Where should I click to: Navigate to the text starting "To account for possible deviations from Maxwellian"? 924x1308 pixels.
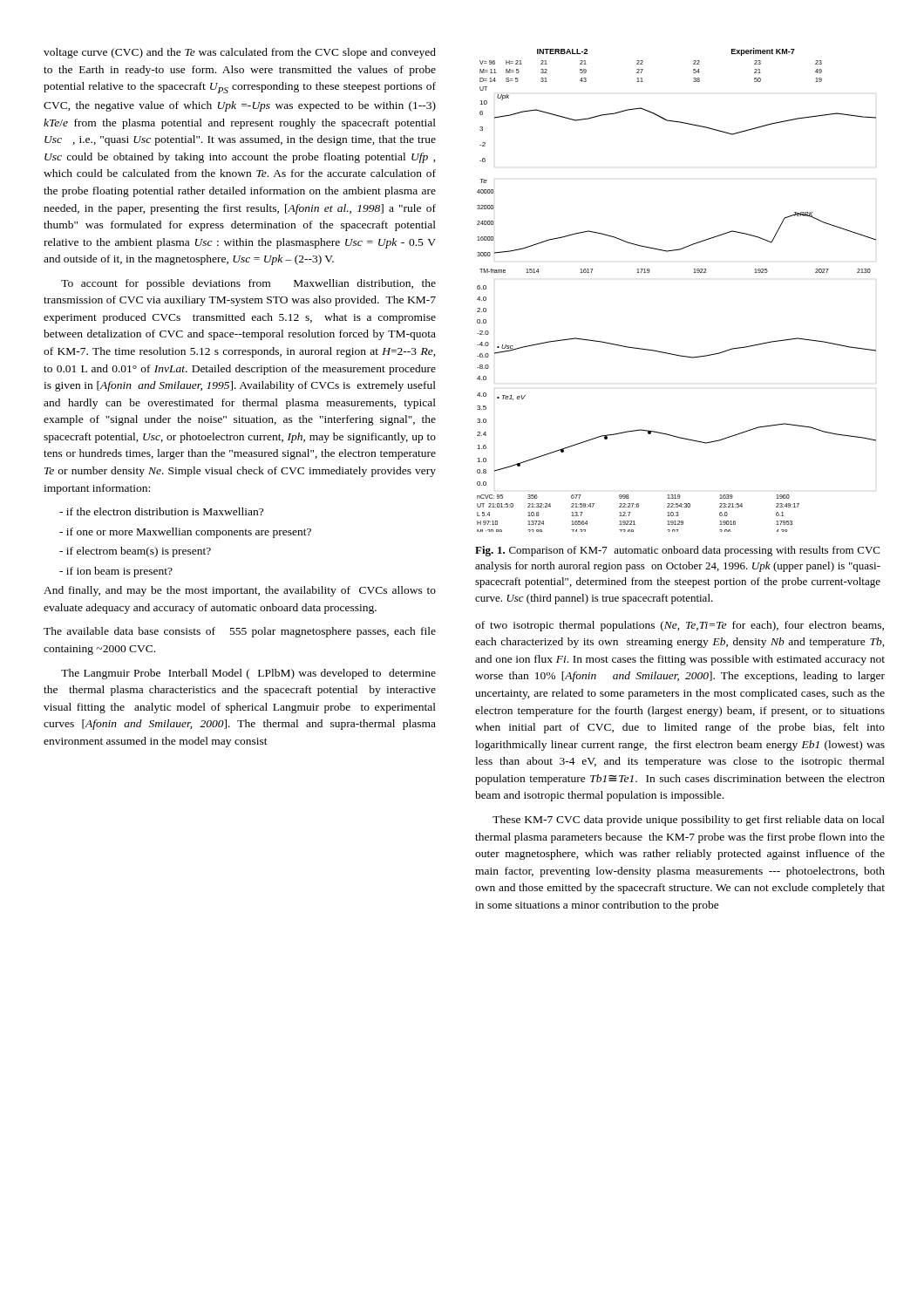(x=240, y=385)
